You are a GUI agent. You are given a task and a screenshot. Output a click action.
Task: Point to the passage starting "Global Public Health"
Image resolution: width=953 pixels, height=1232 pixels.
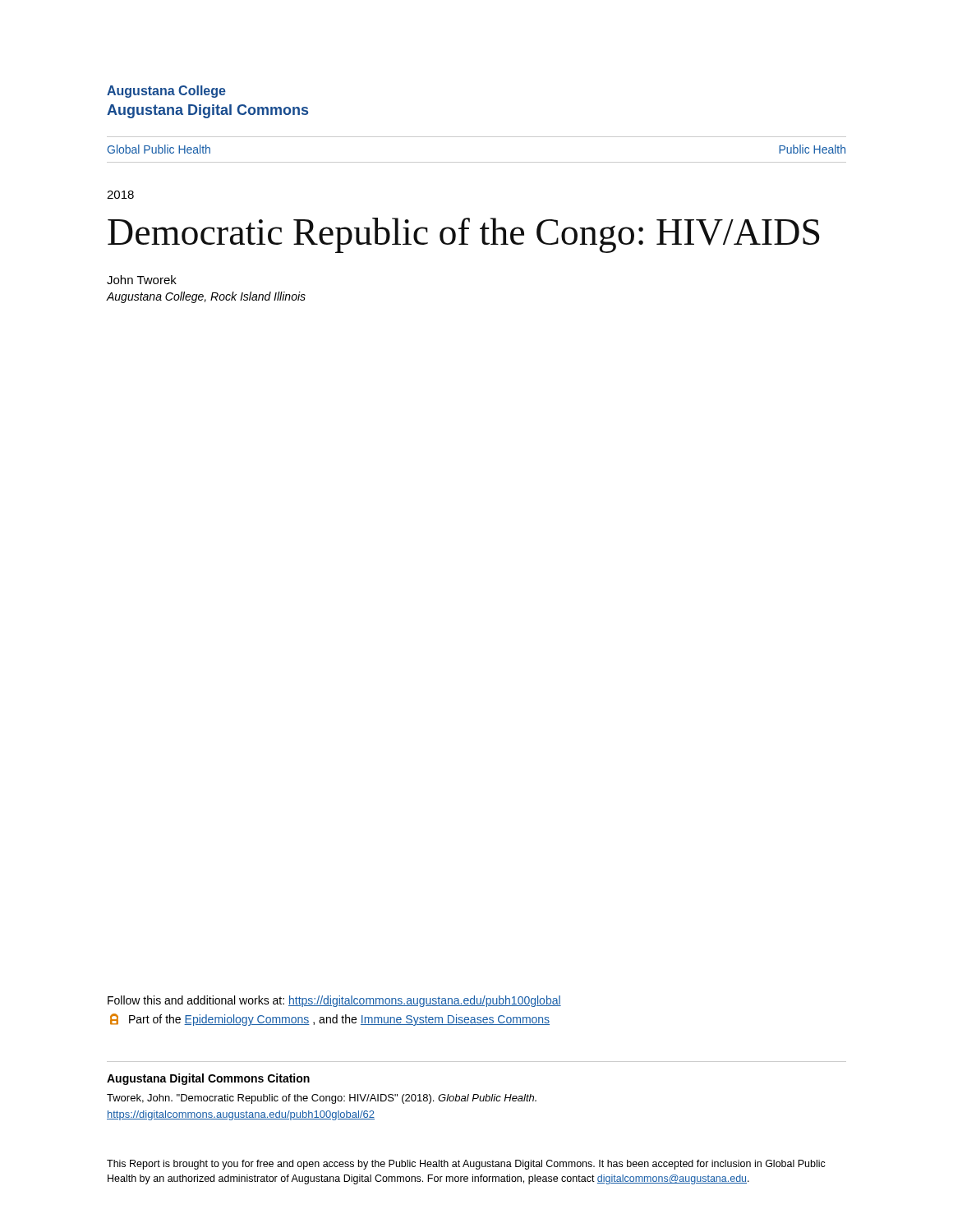tap(159, 149)
